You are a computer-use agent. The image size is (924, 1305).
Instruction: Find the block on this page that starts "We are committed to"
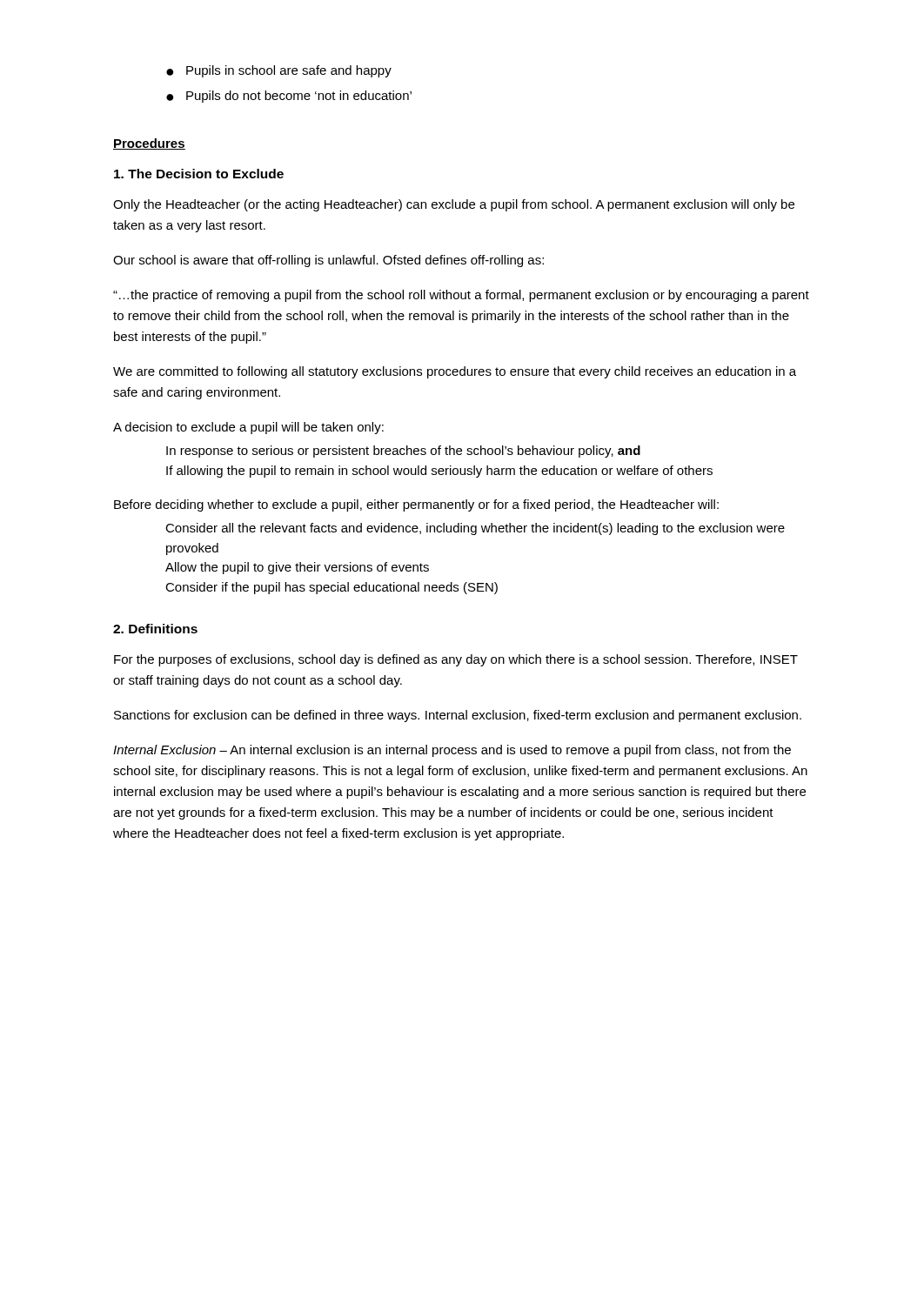455,382
